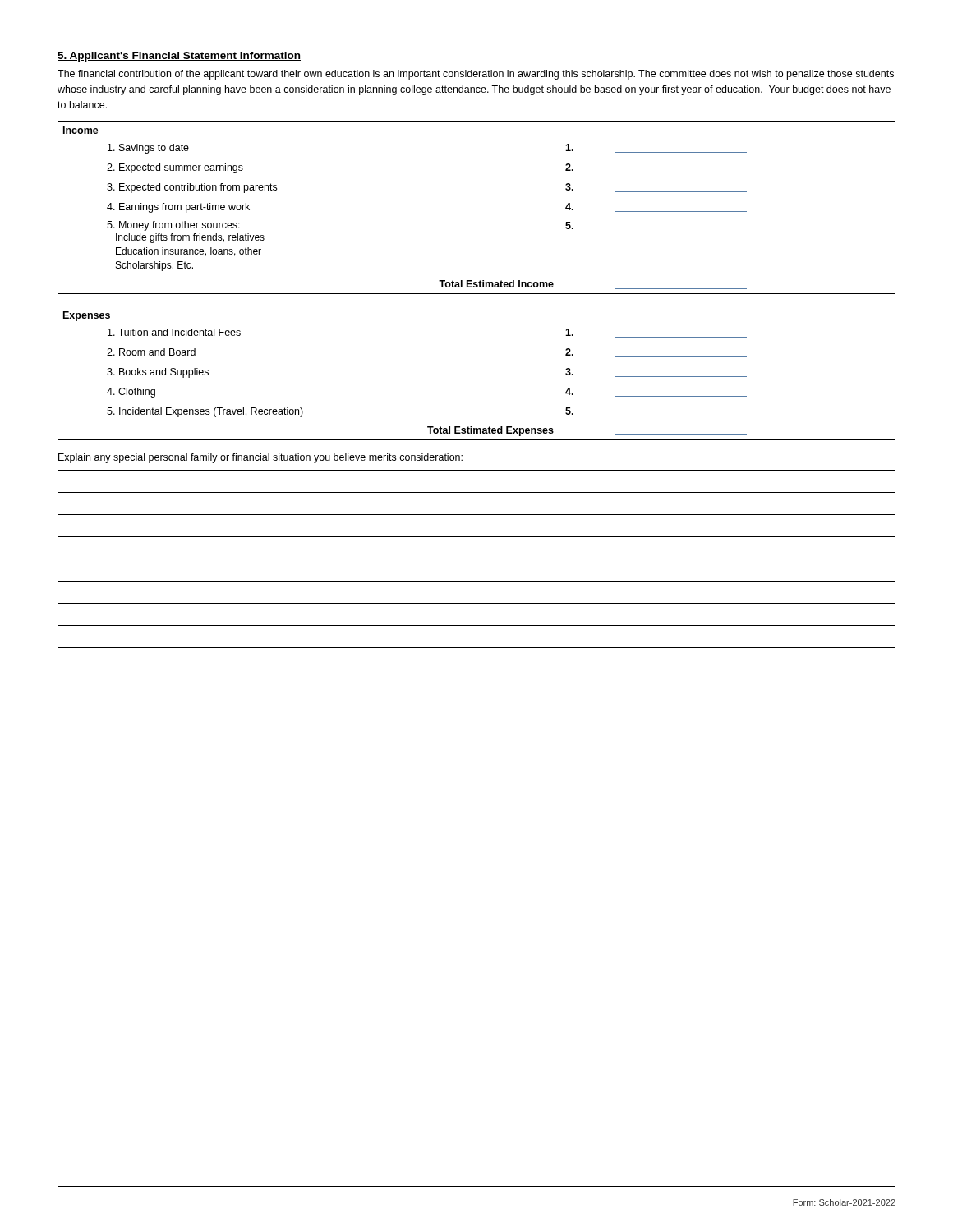Navigate to the text block starting "Explain any special"
Viewport: 953px width, 1232px height.
pyautogui.click(x=260, y=457)
